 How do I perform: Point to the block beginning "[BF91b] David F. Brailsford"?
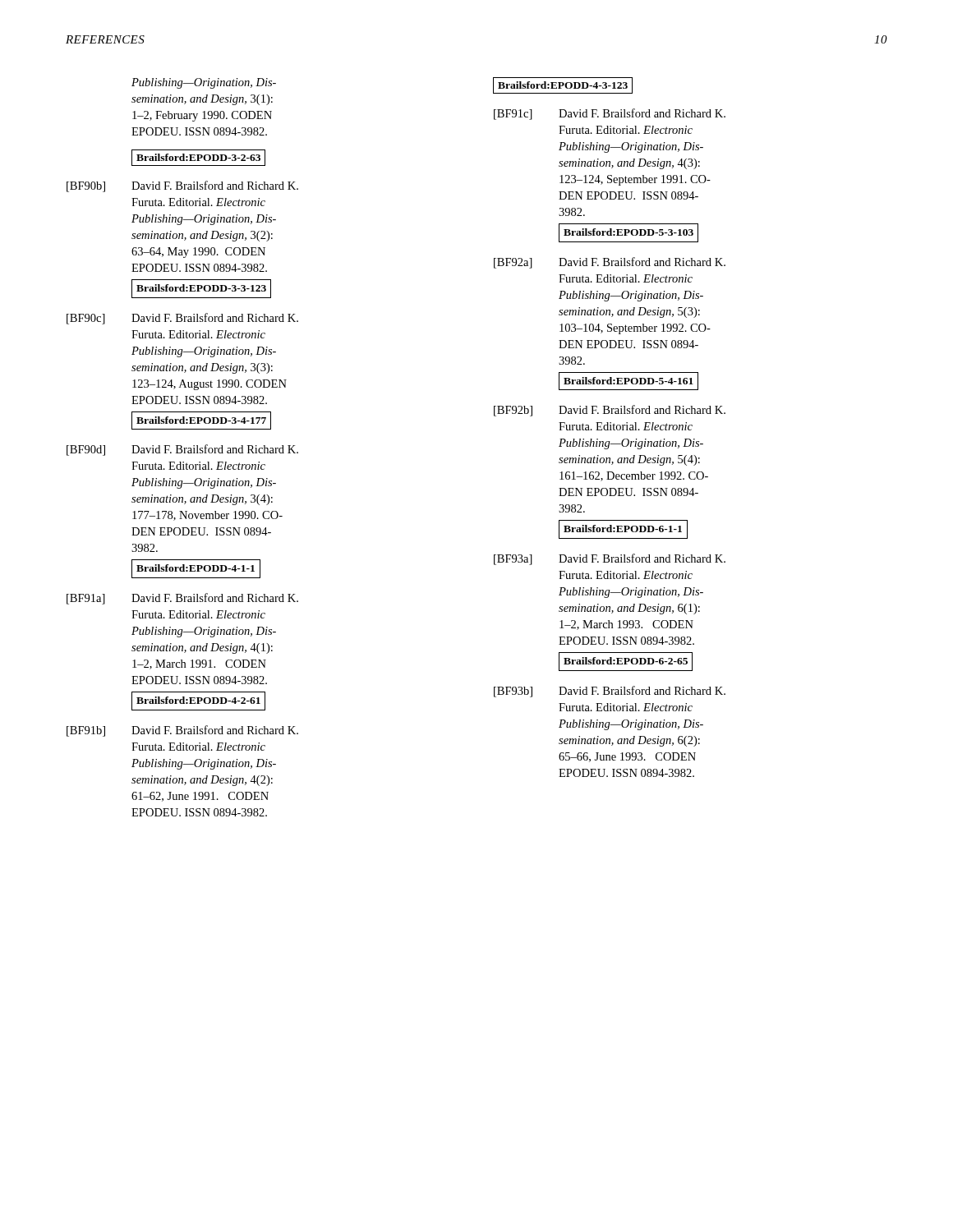(x=267, y=771)
